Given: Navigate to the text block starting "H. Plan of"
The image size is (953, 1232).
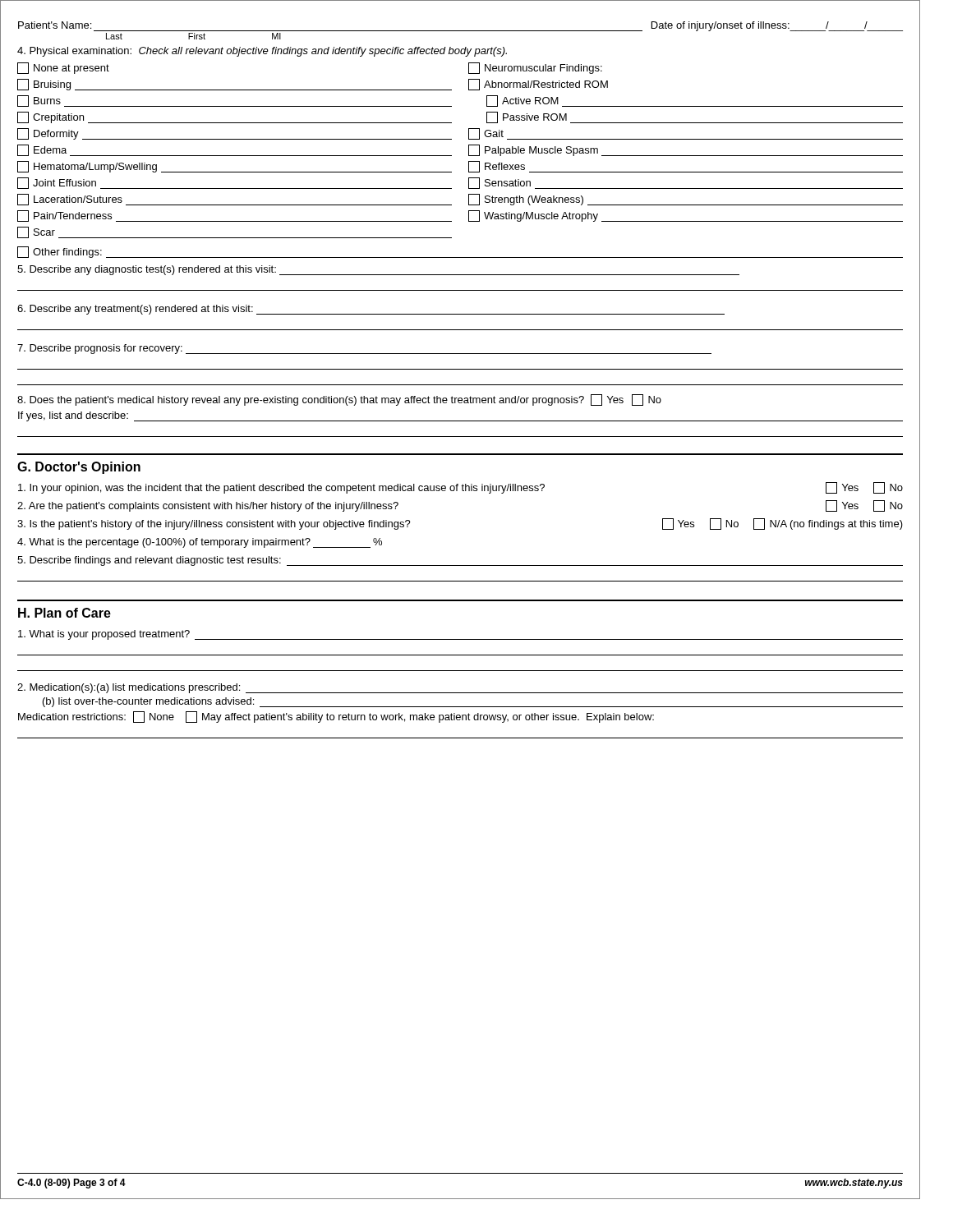Looking at the screenshot, I should [64, 613].
